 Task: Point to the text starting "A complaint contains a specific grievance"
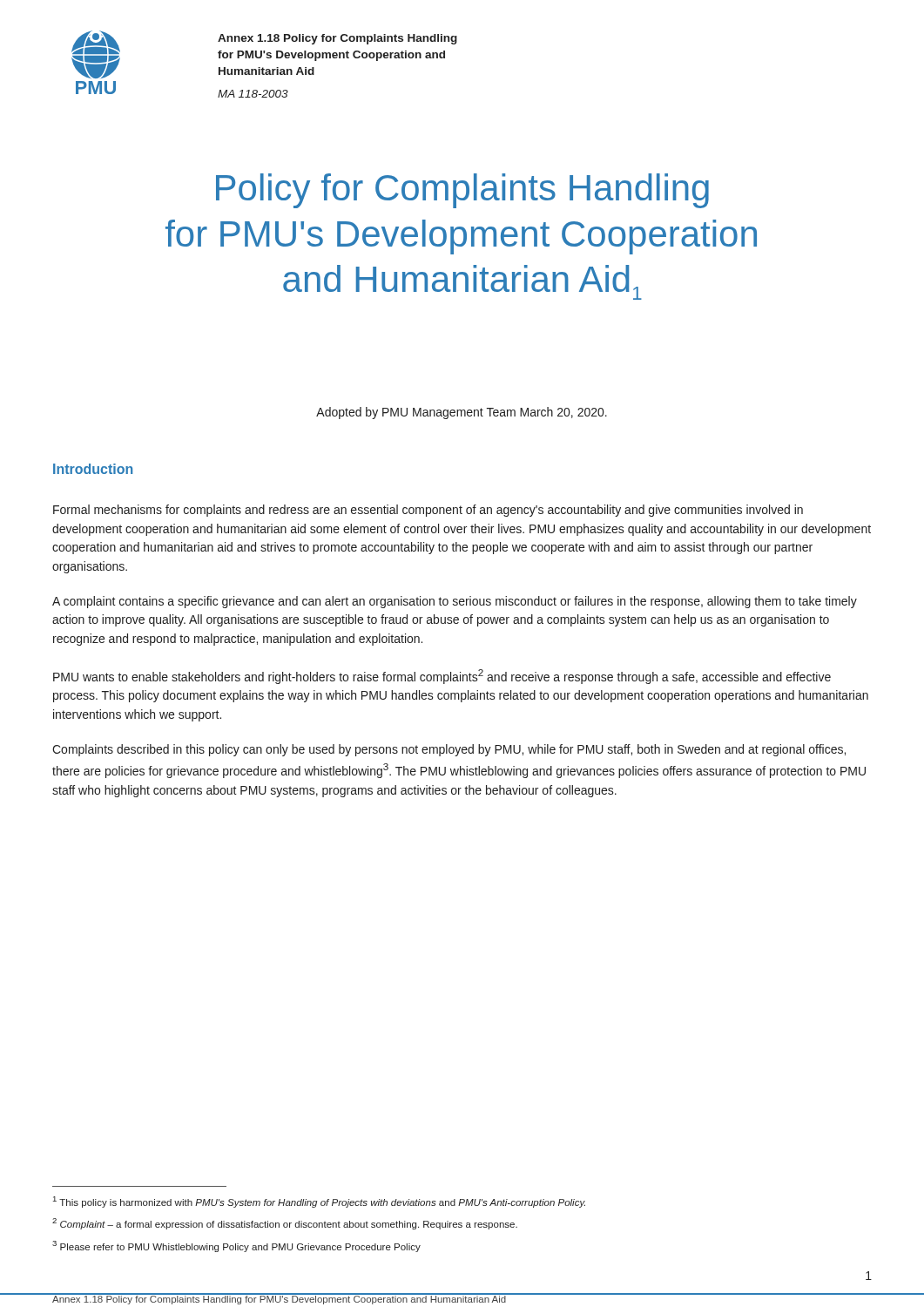pos(455,620)
